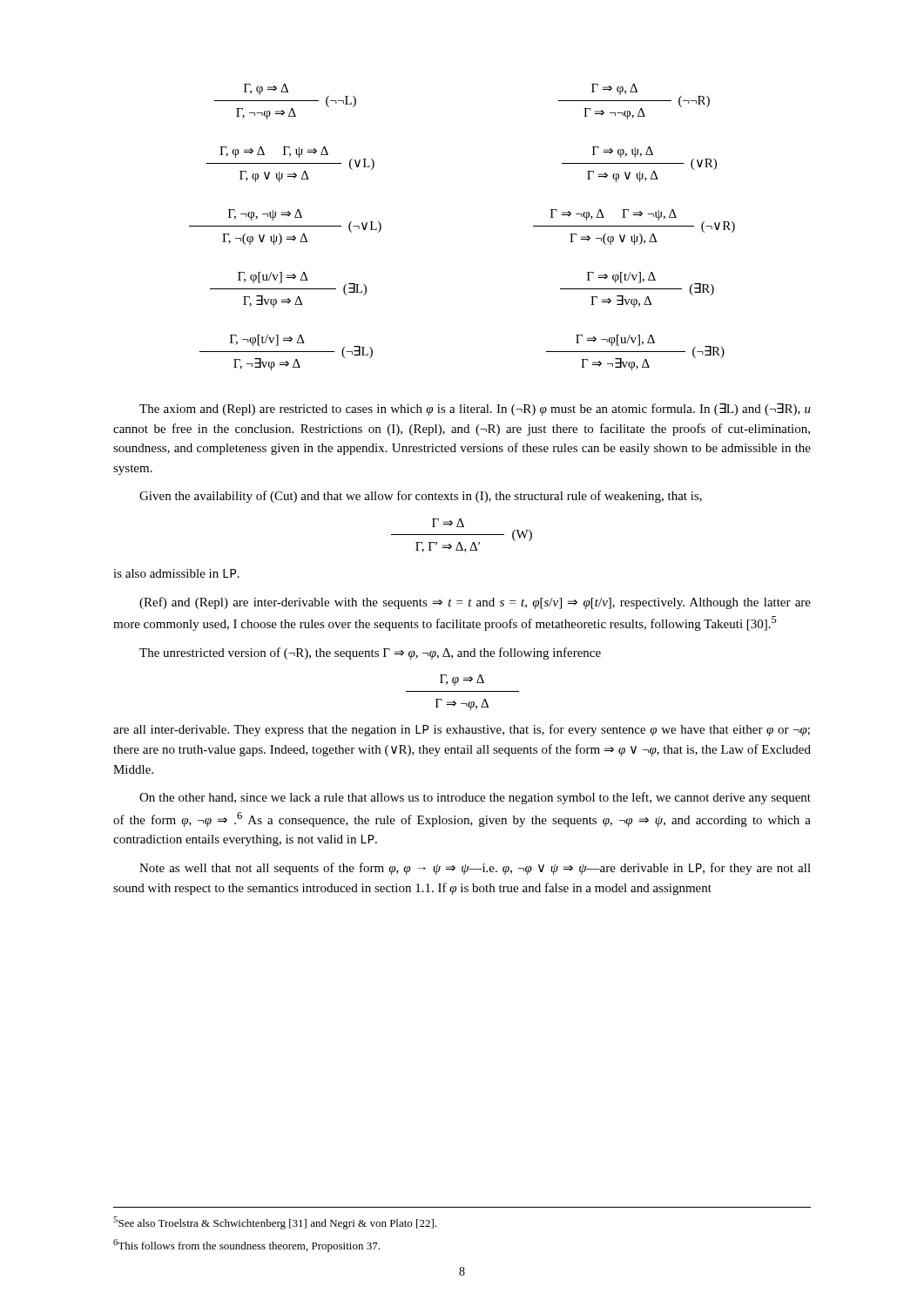Locate the block of text that opens with "Note as well that not"
924x1307 pixels.
point(462,878)
